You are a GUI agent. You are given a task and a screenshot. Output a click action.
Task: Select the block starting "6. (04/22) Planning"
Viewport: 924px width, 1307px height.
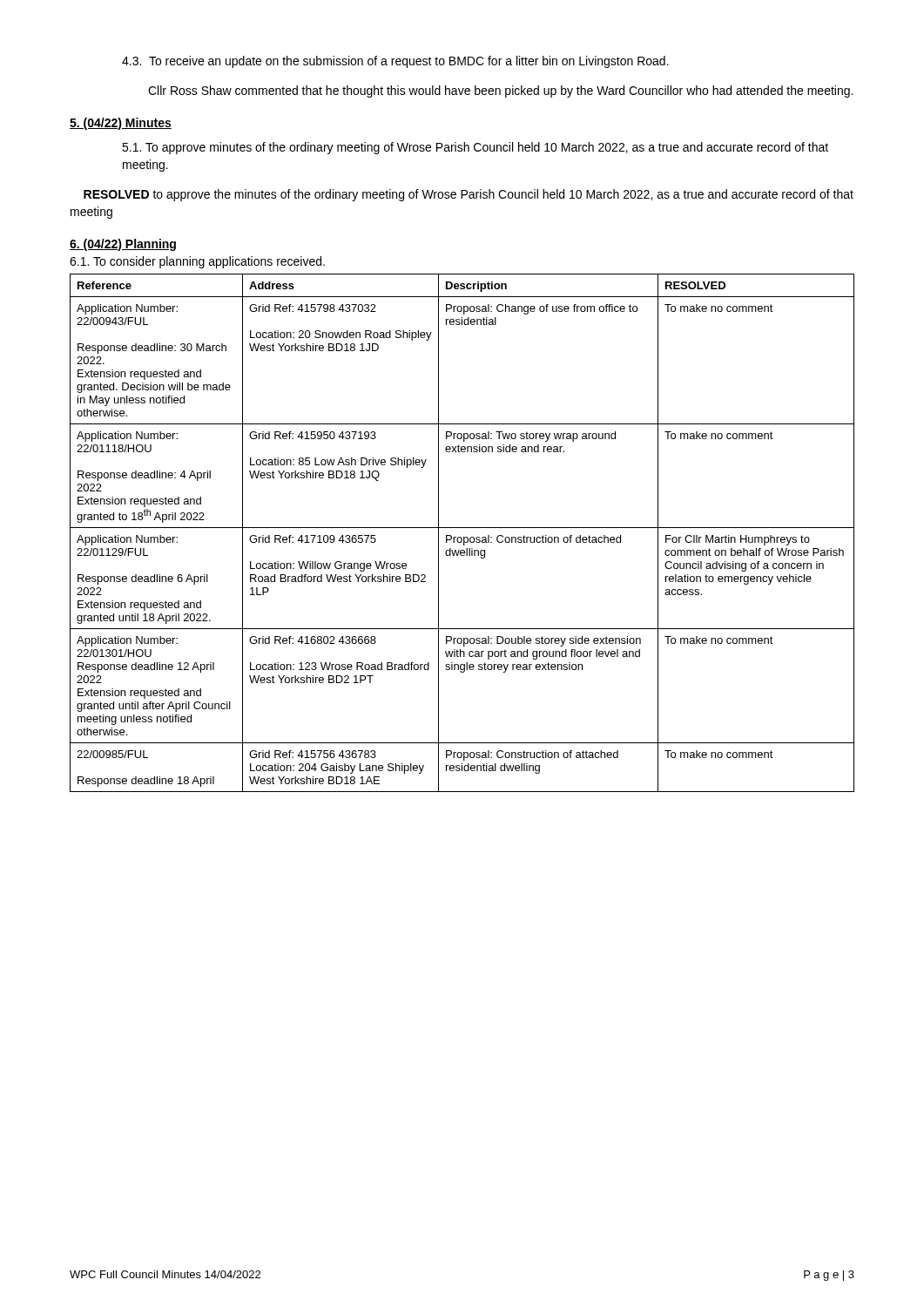[123, 244]
